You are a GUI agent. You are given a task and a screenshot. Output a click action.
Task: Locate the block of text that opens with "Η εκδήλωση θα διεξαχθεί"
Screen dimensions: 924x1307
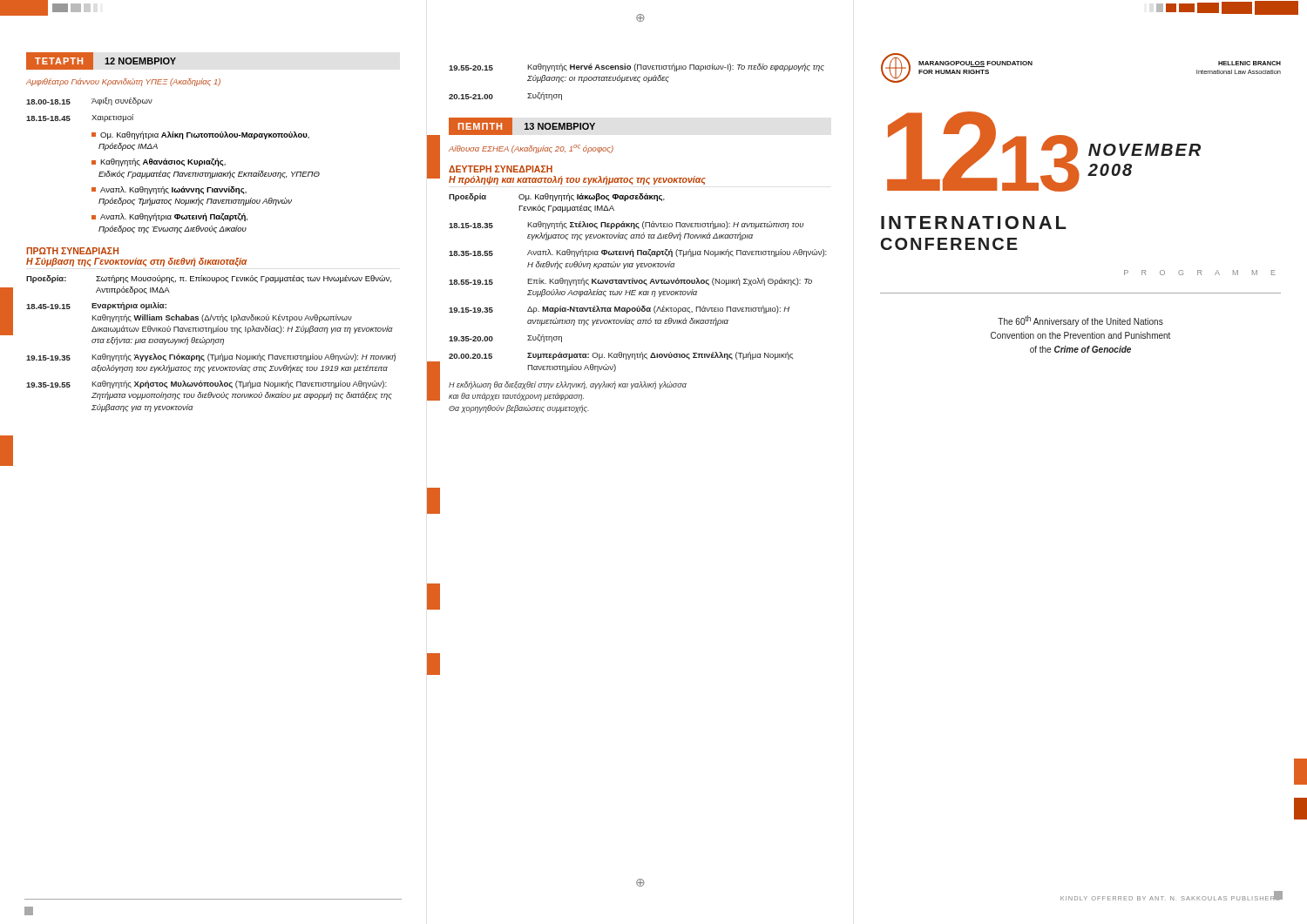[568, 397]
